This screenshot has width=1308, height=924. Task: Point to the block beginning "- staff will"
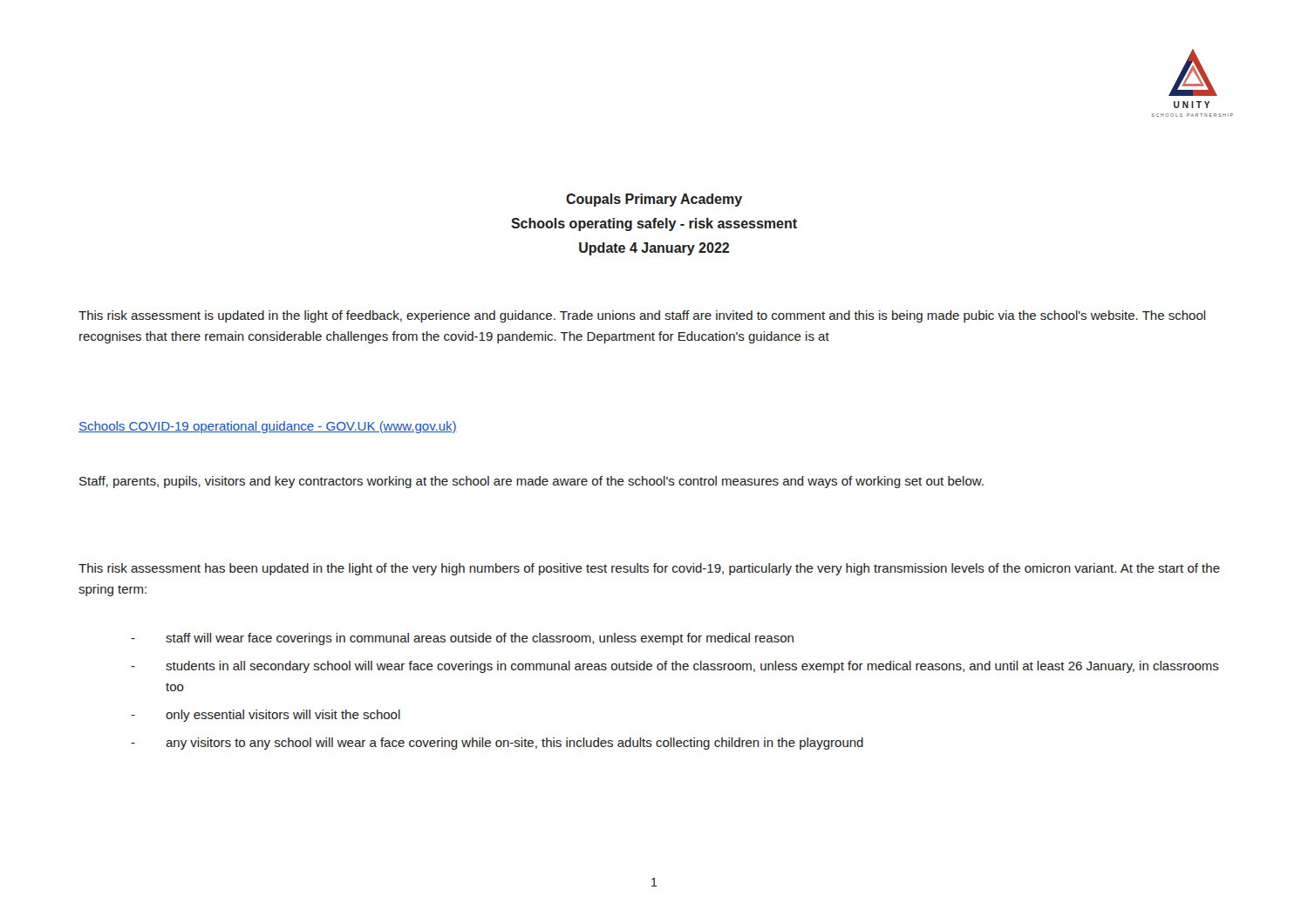(654, 638)
